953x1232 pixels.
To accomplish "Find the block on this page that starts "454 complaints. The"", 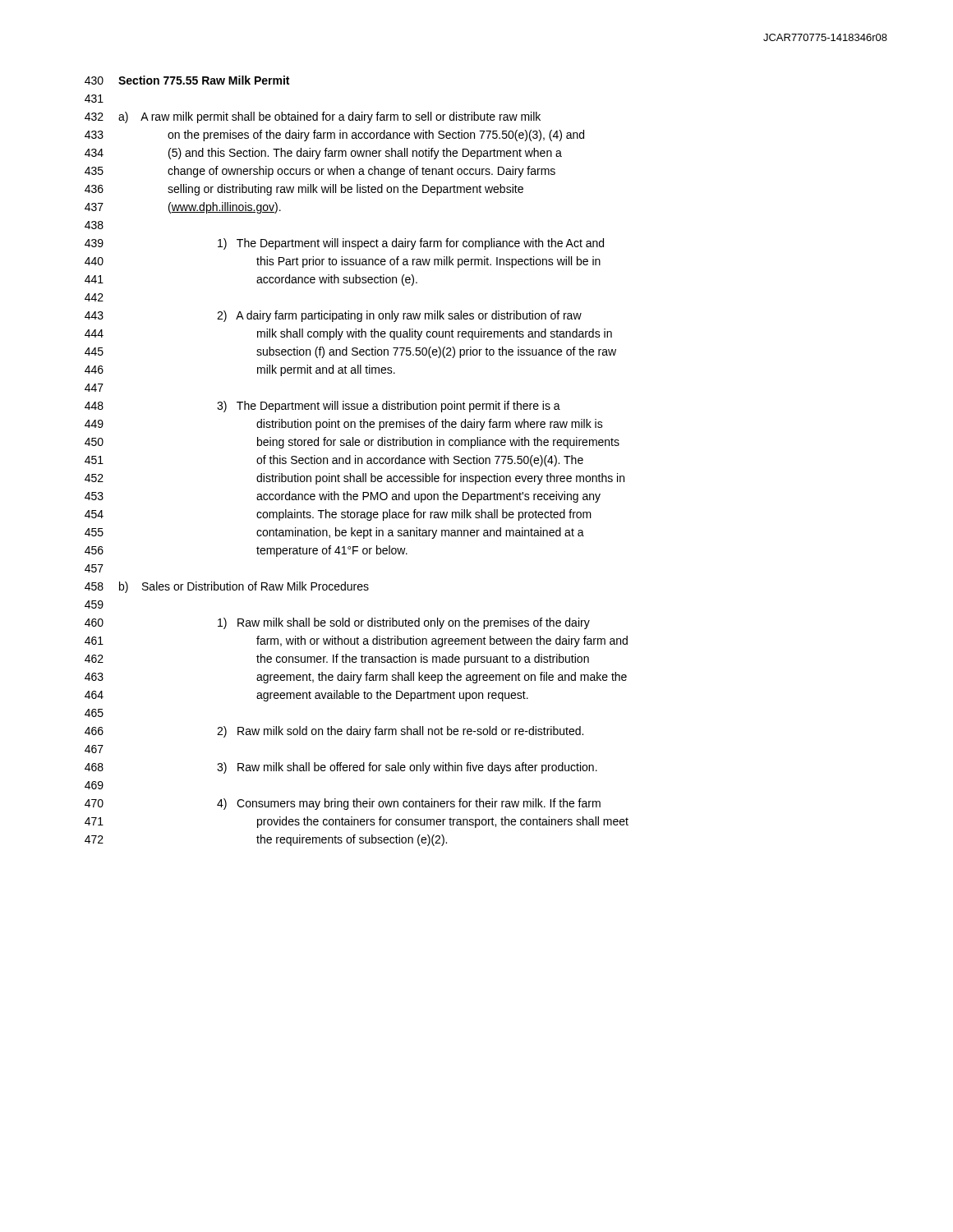I will point(476,515).
